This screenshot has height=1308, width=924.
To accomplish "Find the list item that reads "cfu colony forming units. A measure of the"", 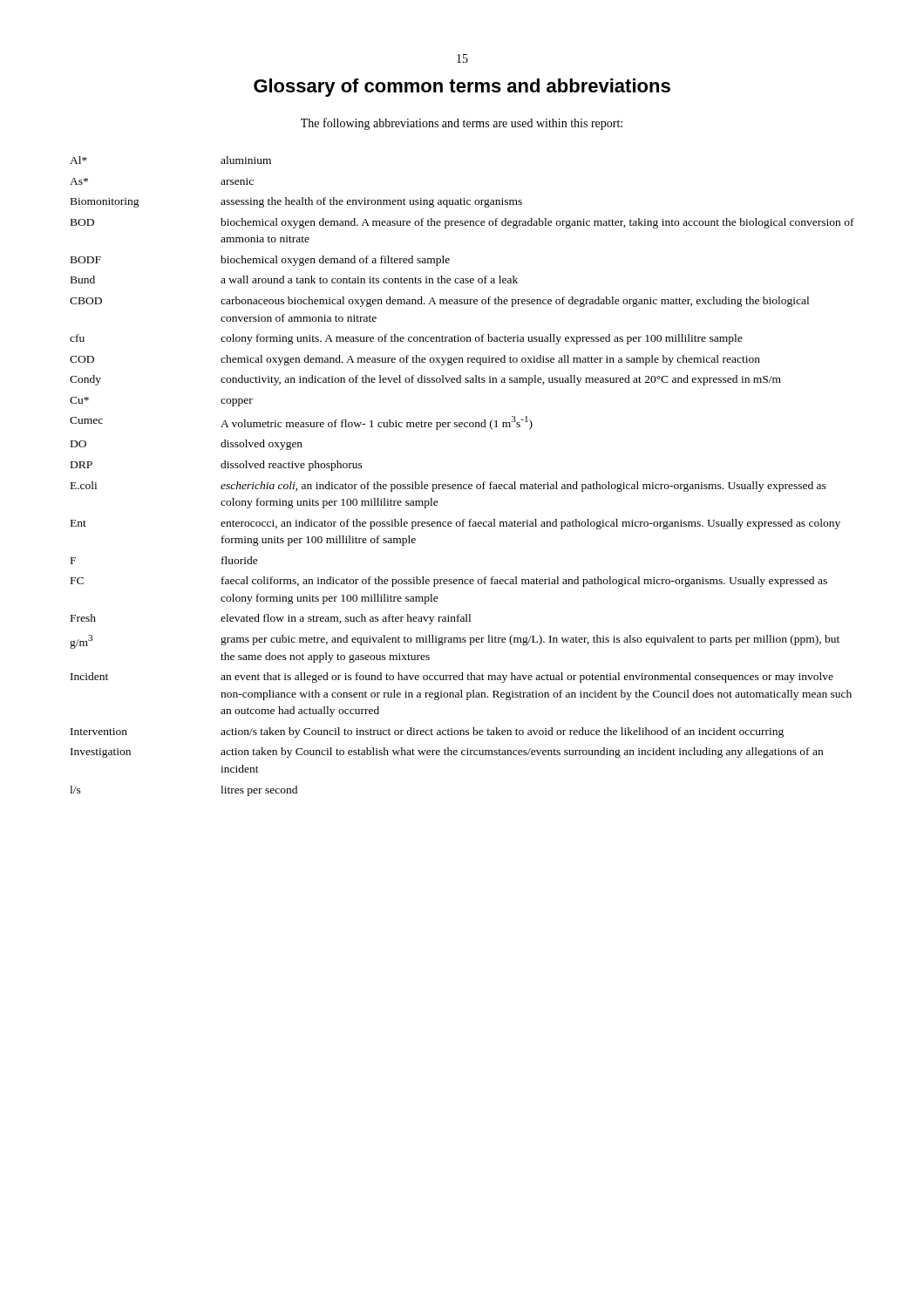I will pyautogui.click(x=462, y=338).
